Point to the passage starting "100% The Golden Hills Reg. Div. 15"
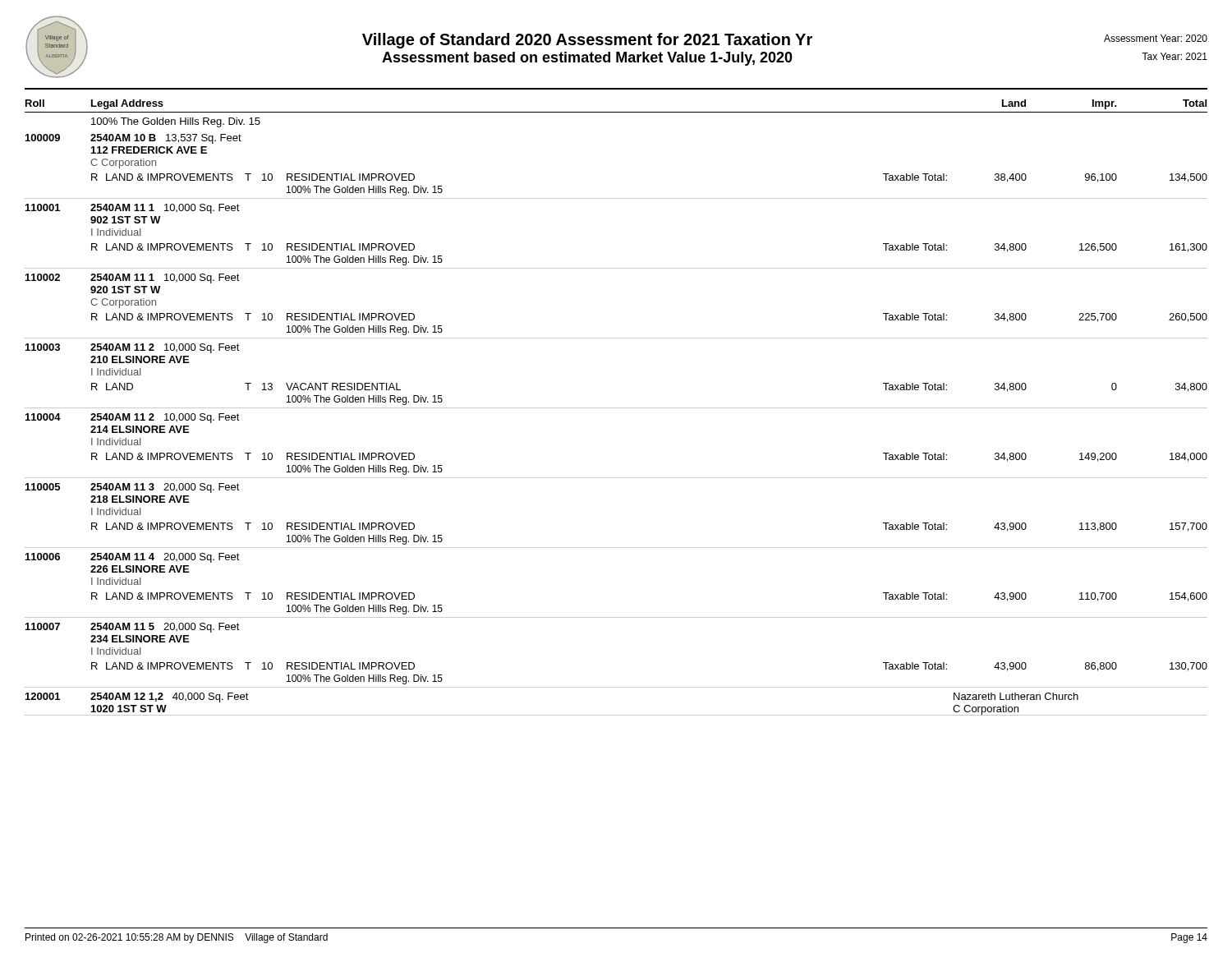 coord(175,121)
